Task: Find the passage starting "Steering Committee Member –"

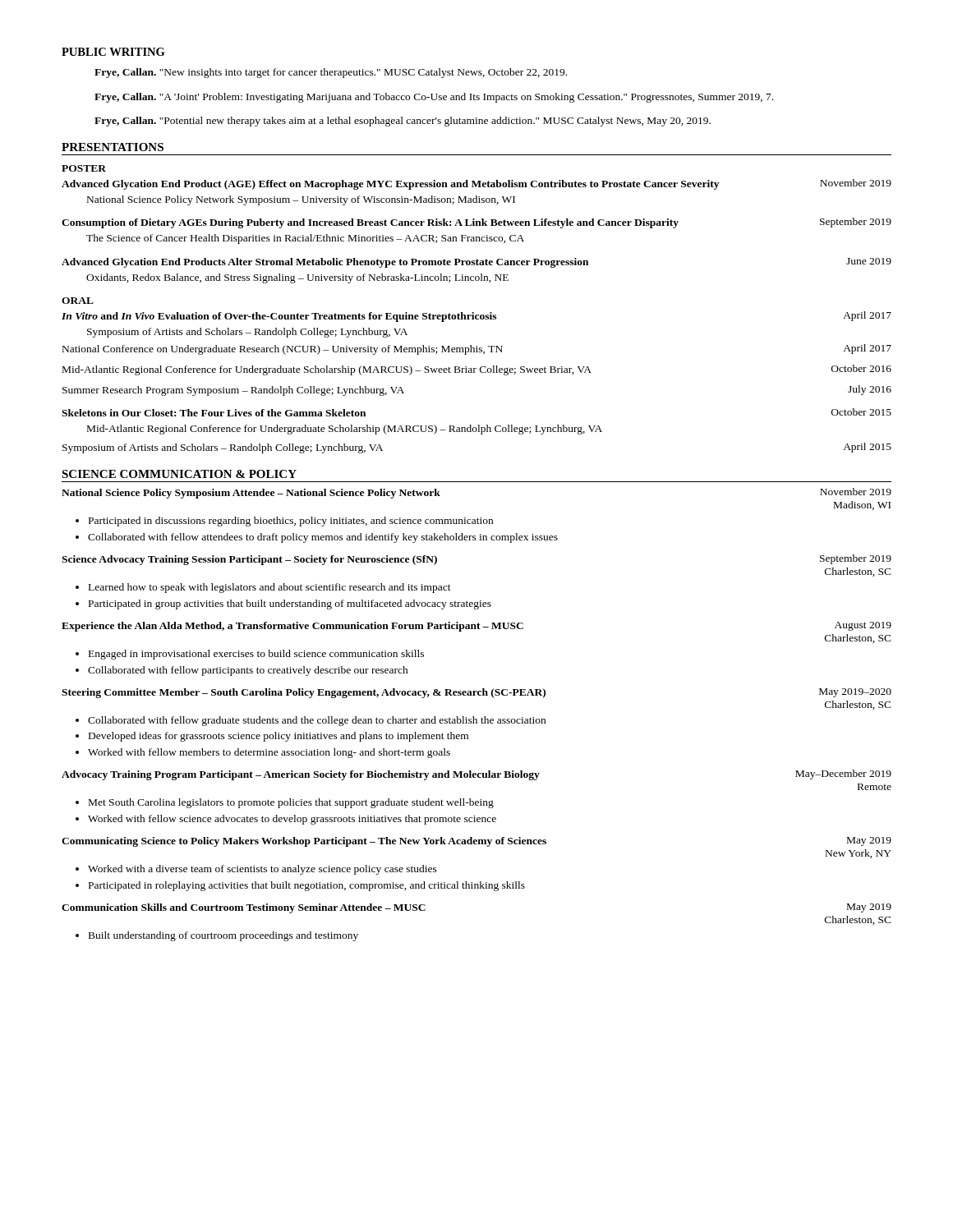Action: click(x=476, y=723)
